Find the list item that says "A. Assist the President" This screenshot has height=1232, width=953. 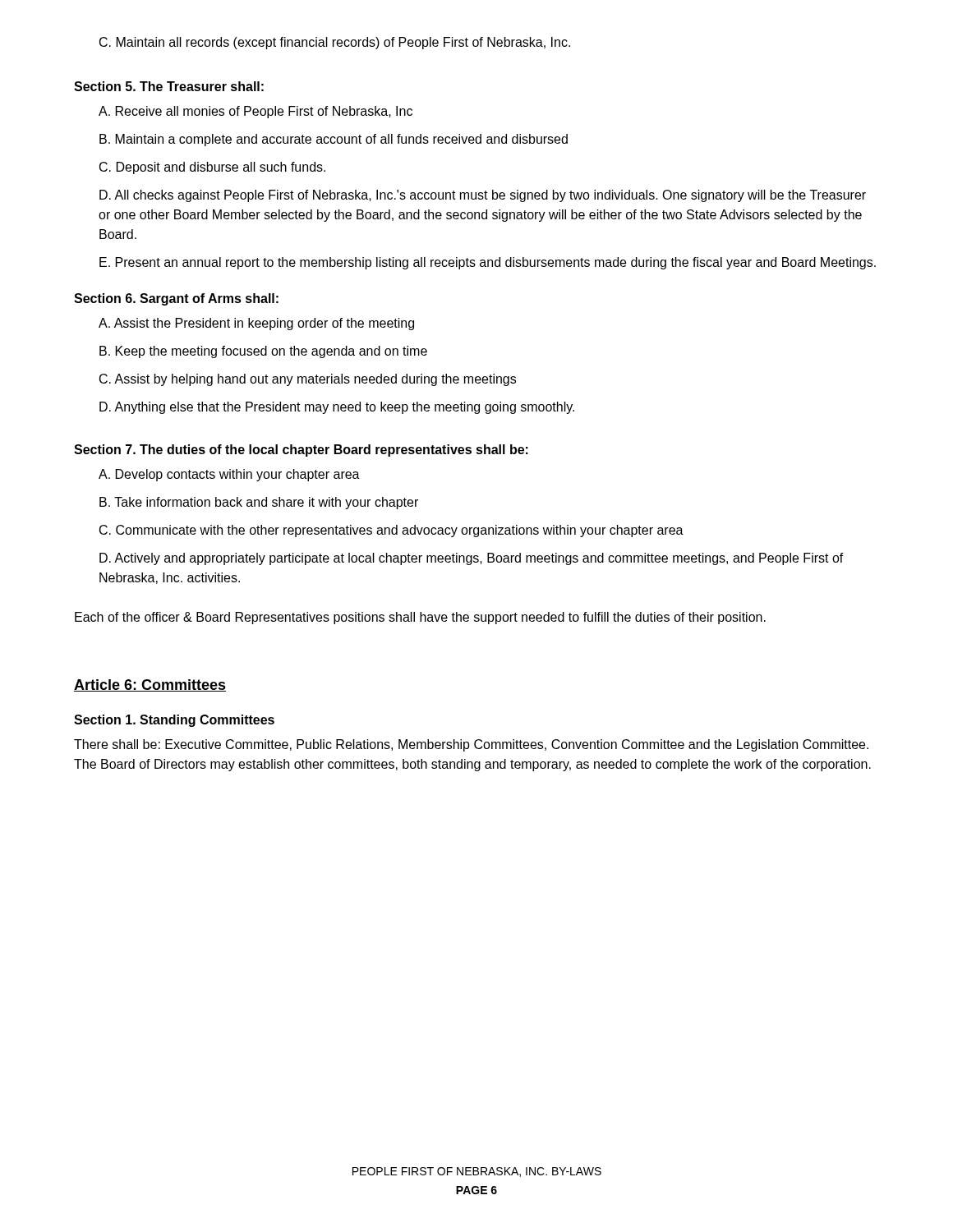(x=257, y=323)
